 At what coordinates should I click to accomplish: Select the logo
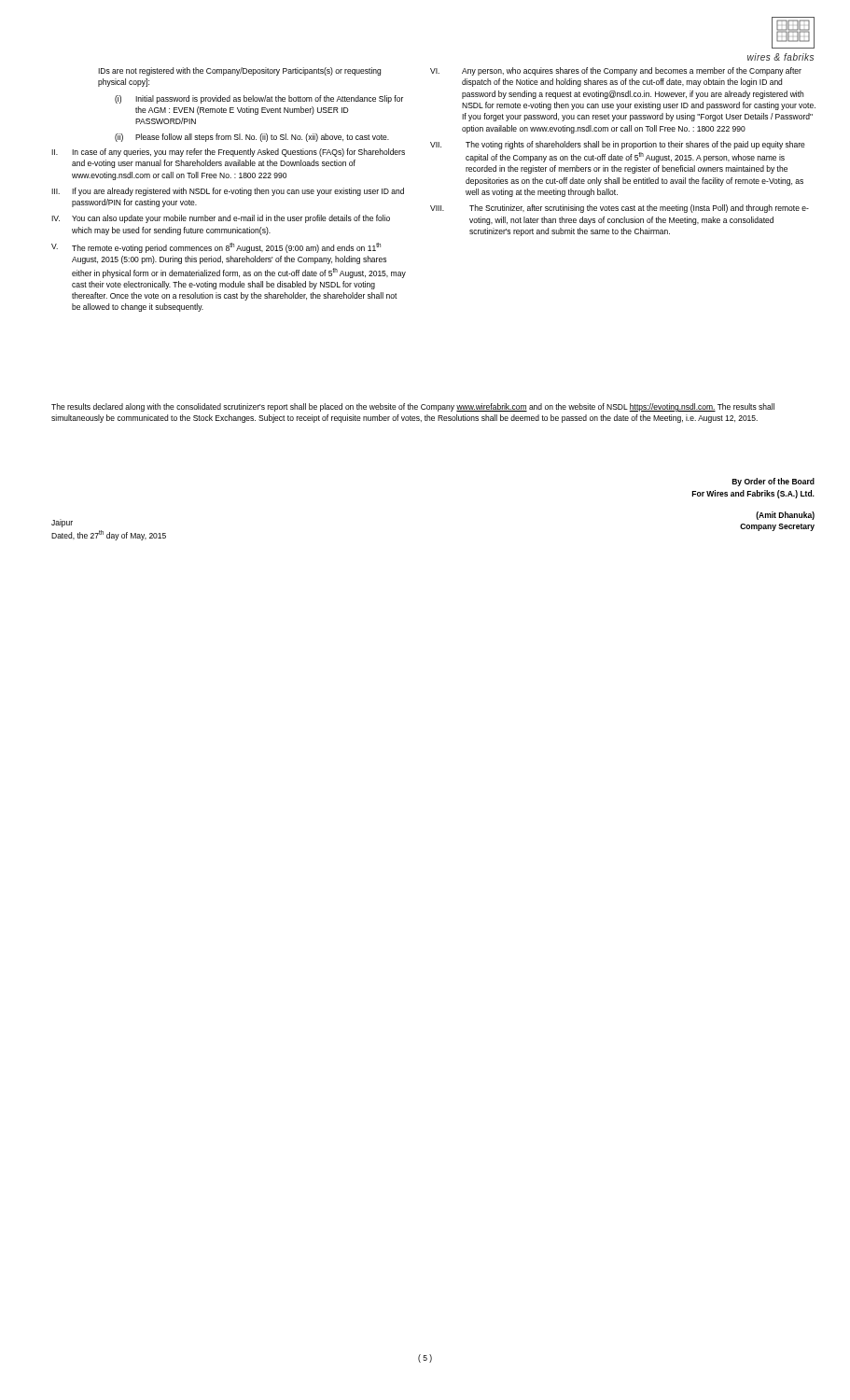(x=781, y=40)
